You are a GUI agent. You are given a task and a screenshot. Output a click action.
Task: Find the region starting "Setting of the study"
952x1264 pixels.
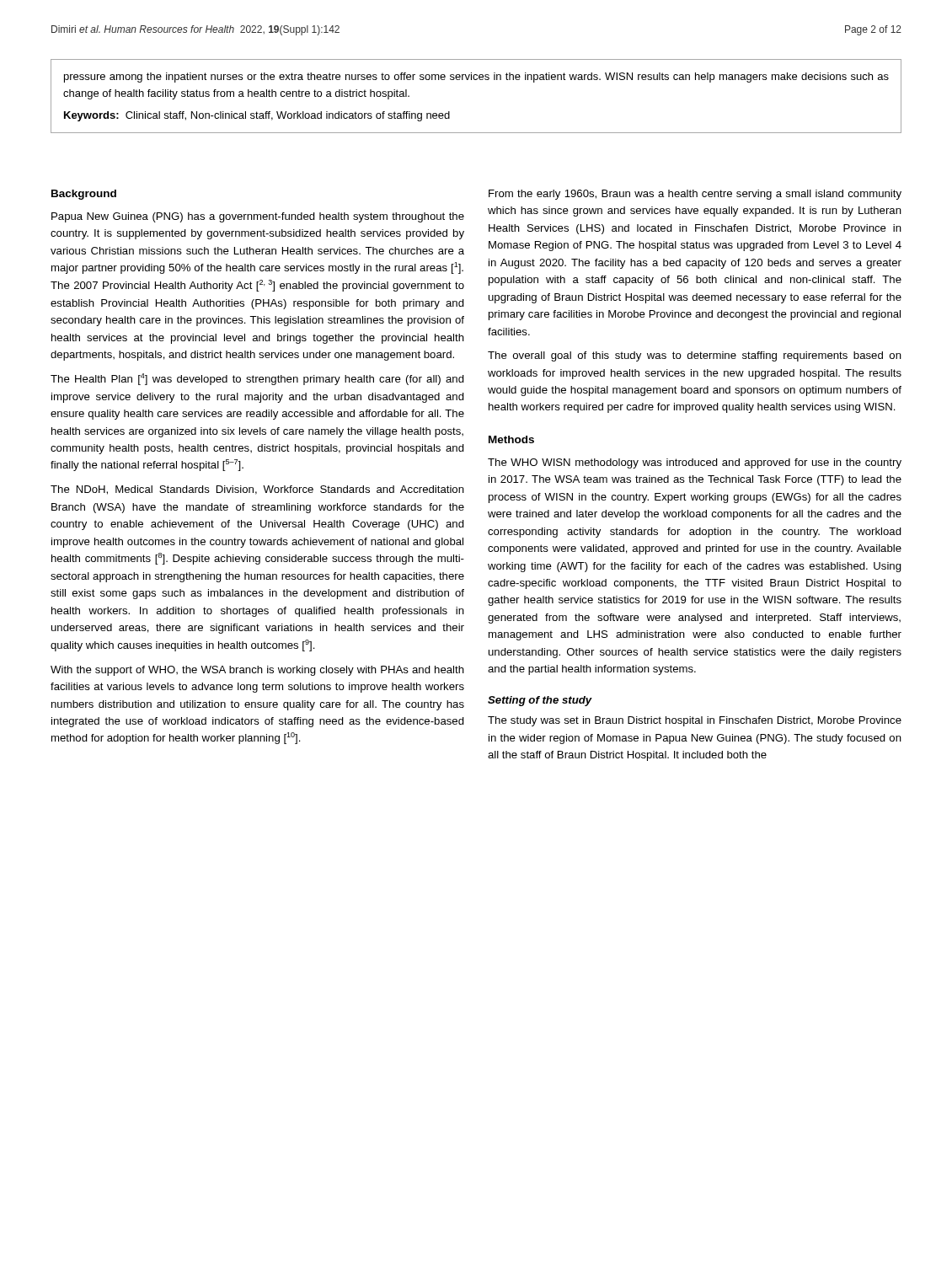pyautogui.click(x=540, y=700)
